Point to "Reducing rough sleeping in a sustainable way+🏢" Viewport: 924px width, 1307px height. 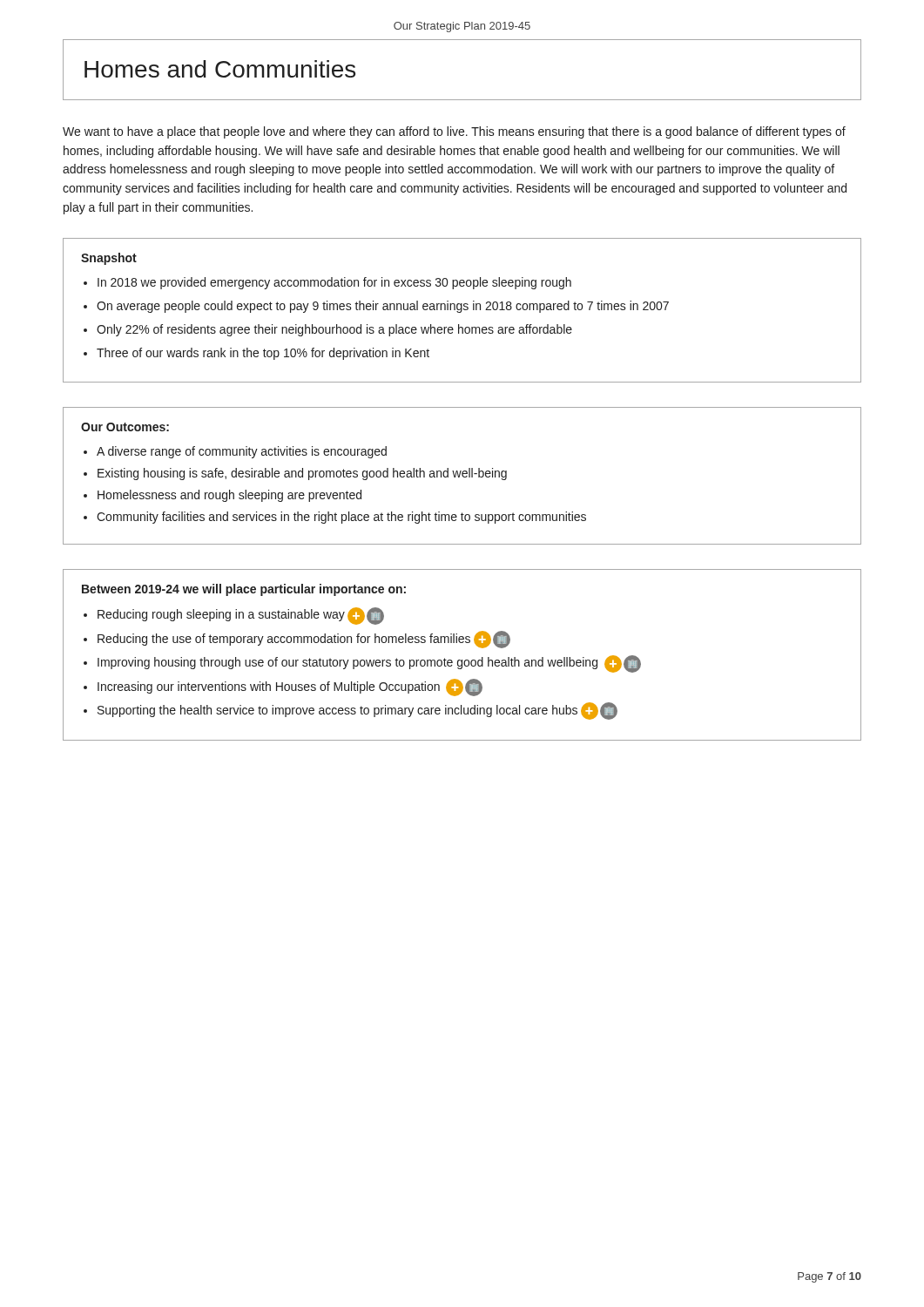coord(240,616)
